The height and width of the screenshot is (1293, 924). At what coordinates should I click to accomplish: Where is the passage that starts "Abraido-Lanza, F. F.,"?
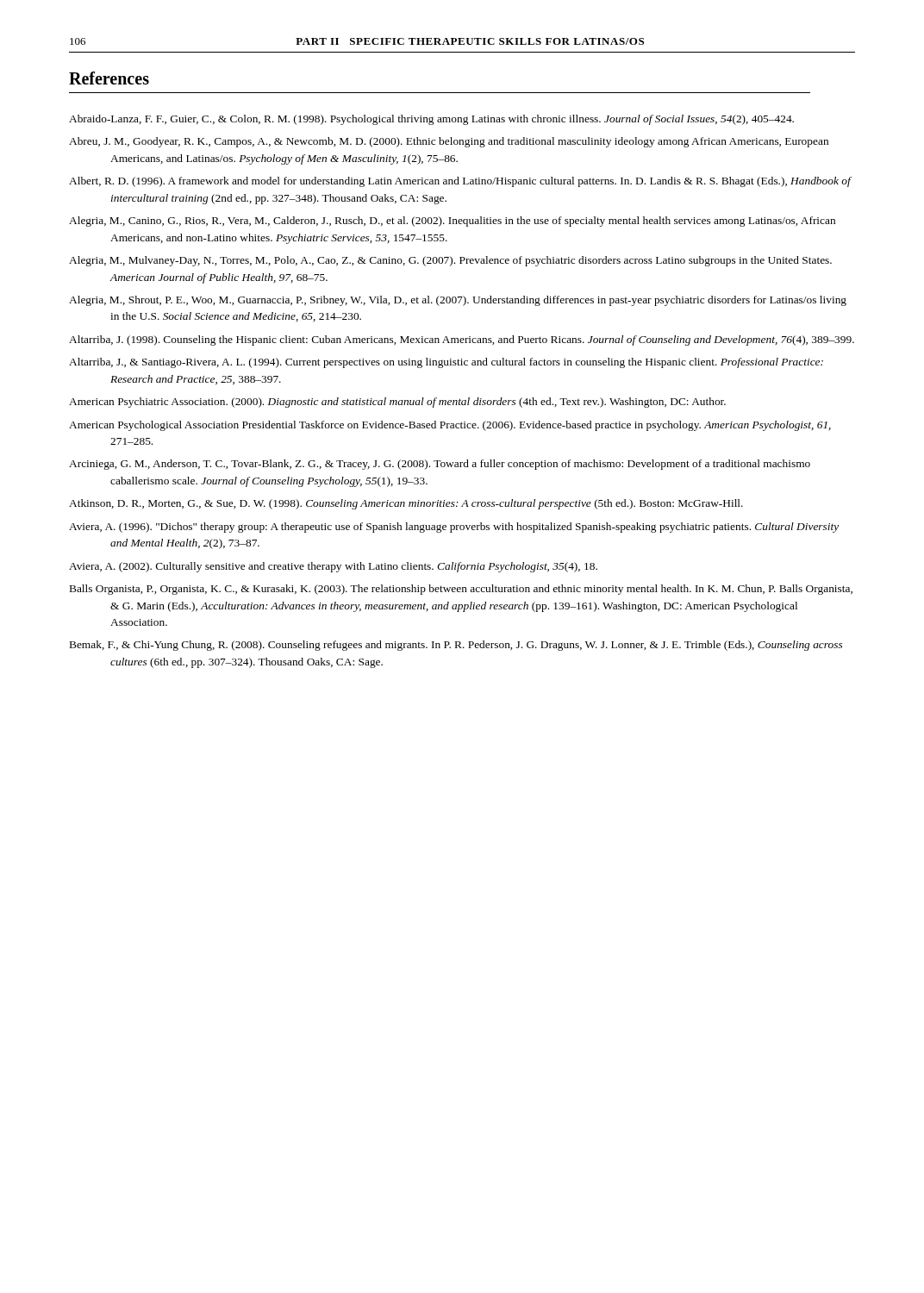tap(432, 119)
